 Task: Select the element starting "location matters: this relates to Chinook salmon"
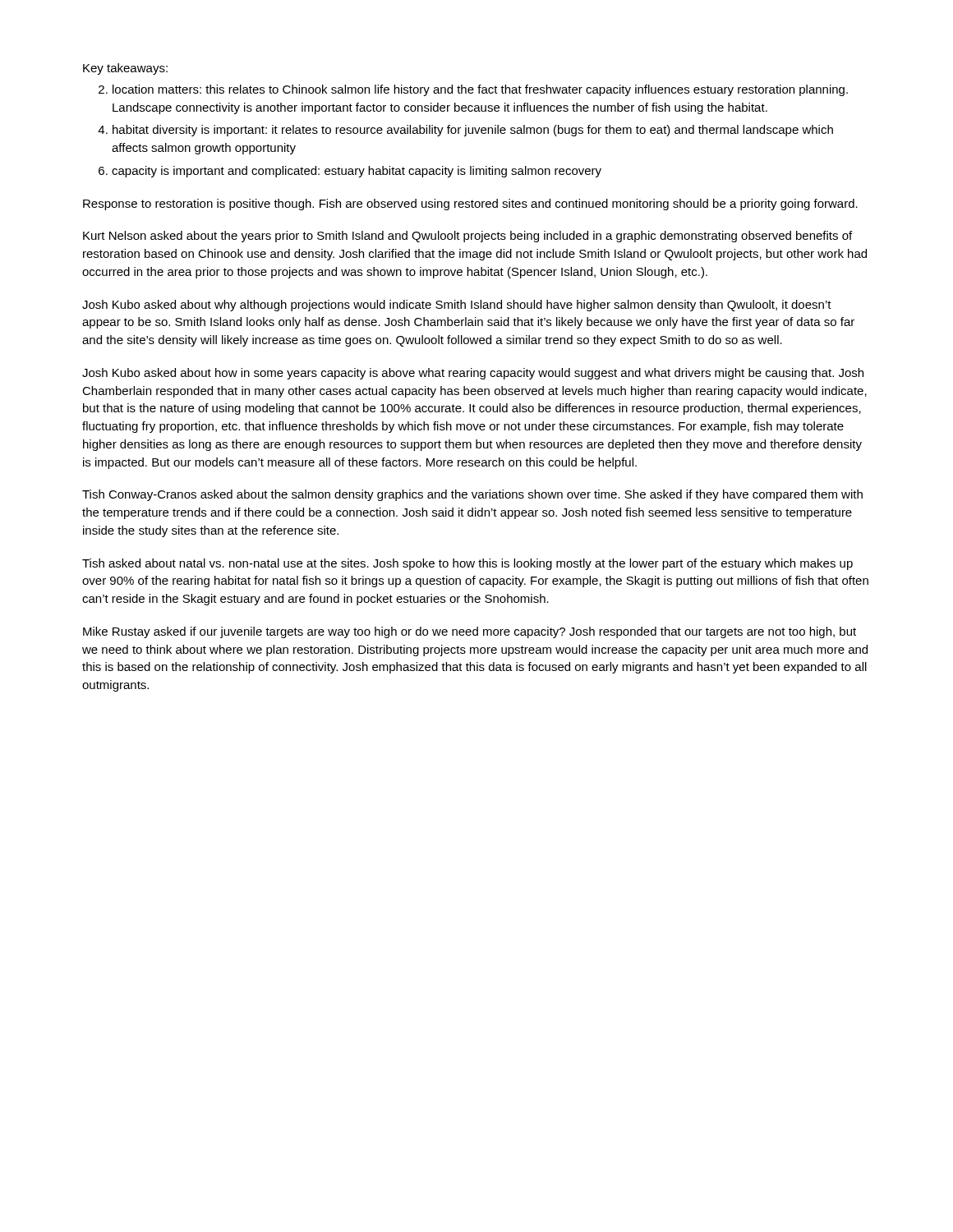(491, 98)
